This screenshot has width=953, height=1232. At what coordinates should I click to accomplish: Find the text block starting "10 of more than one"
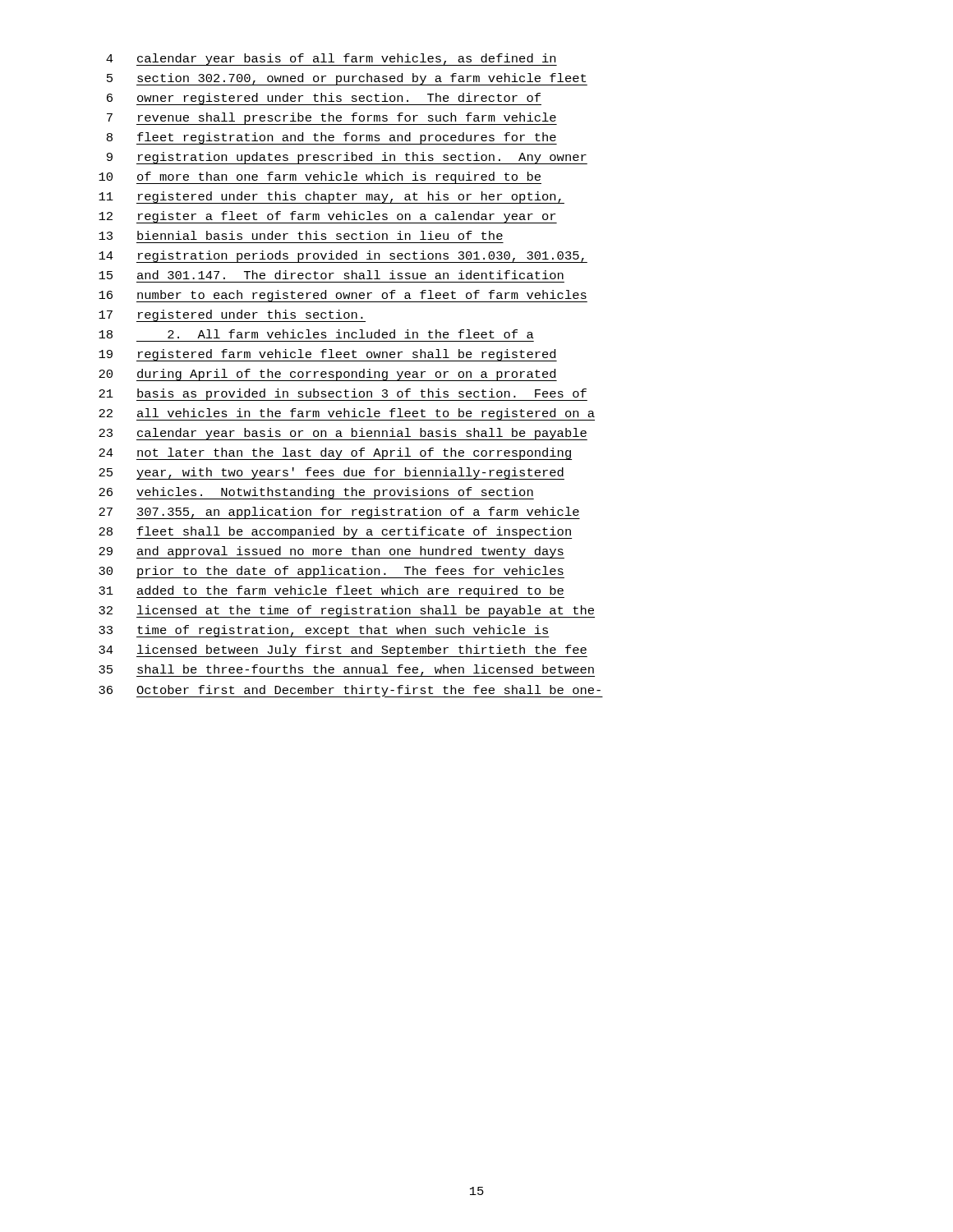(468, 178)
